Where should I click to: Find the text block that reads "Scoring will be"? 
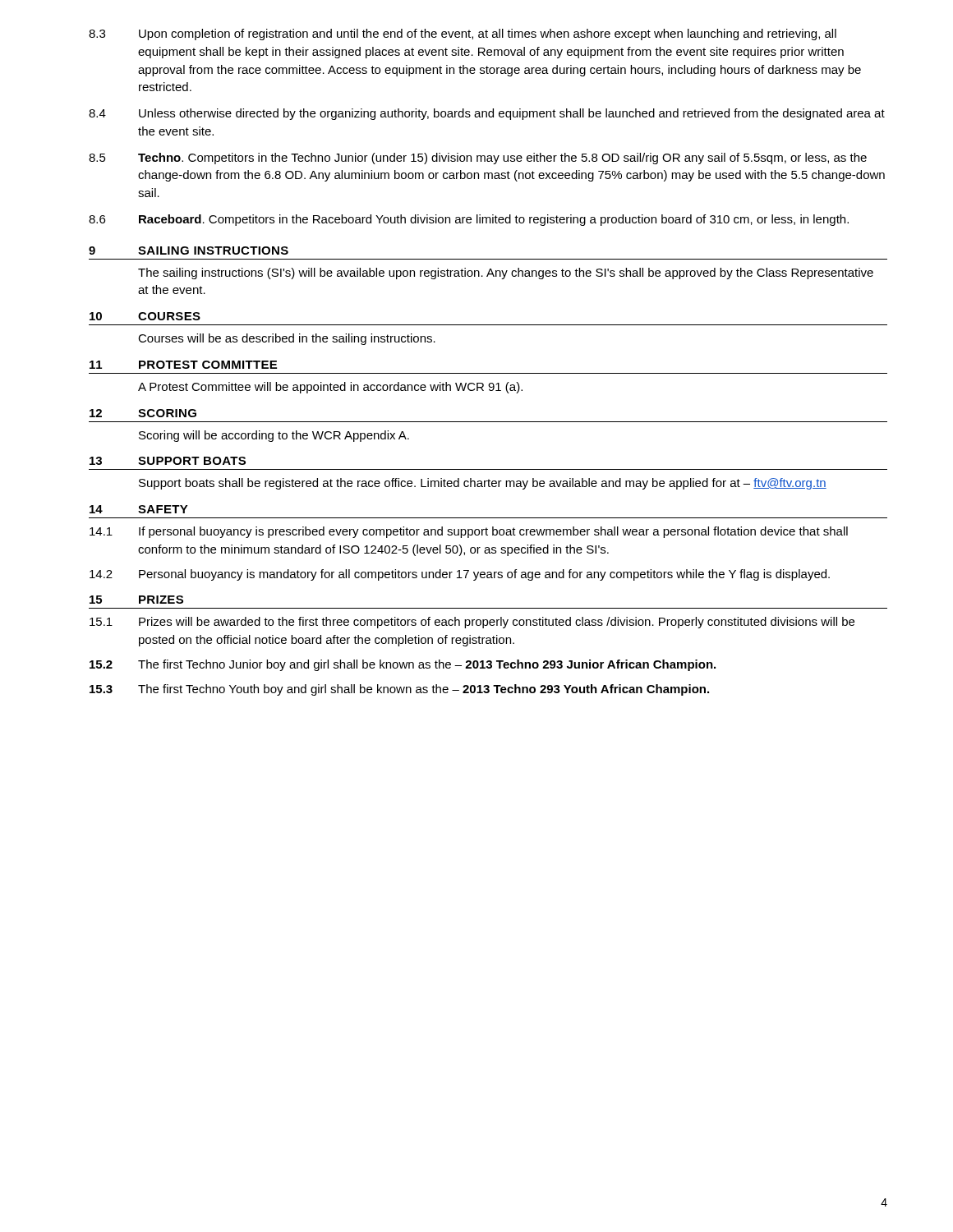click(274, 434)
